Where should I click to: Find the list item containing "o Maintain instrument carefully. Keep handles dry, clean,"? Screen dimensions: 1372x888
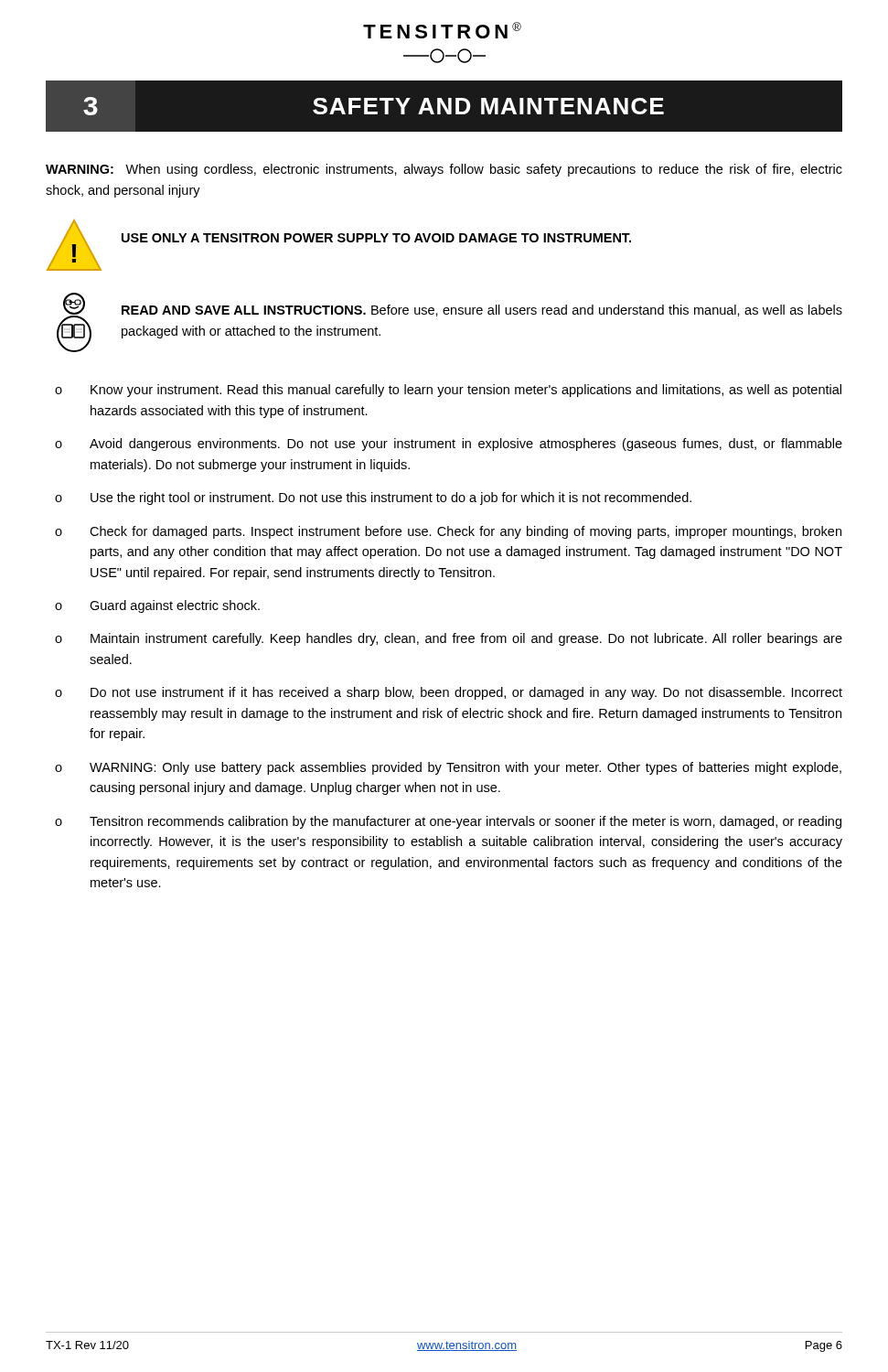coord(444,649)
